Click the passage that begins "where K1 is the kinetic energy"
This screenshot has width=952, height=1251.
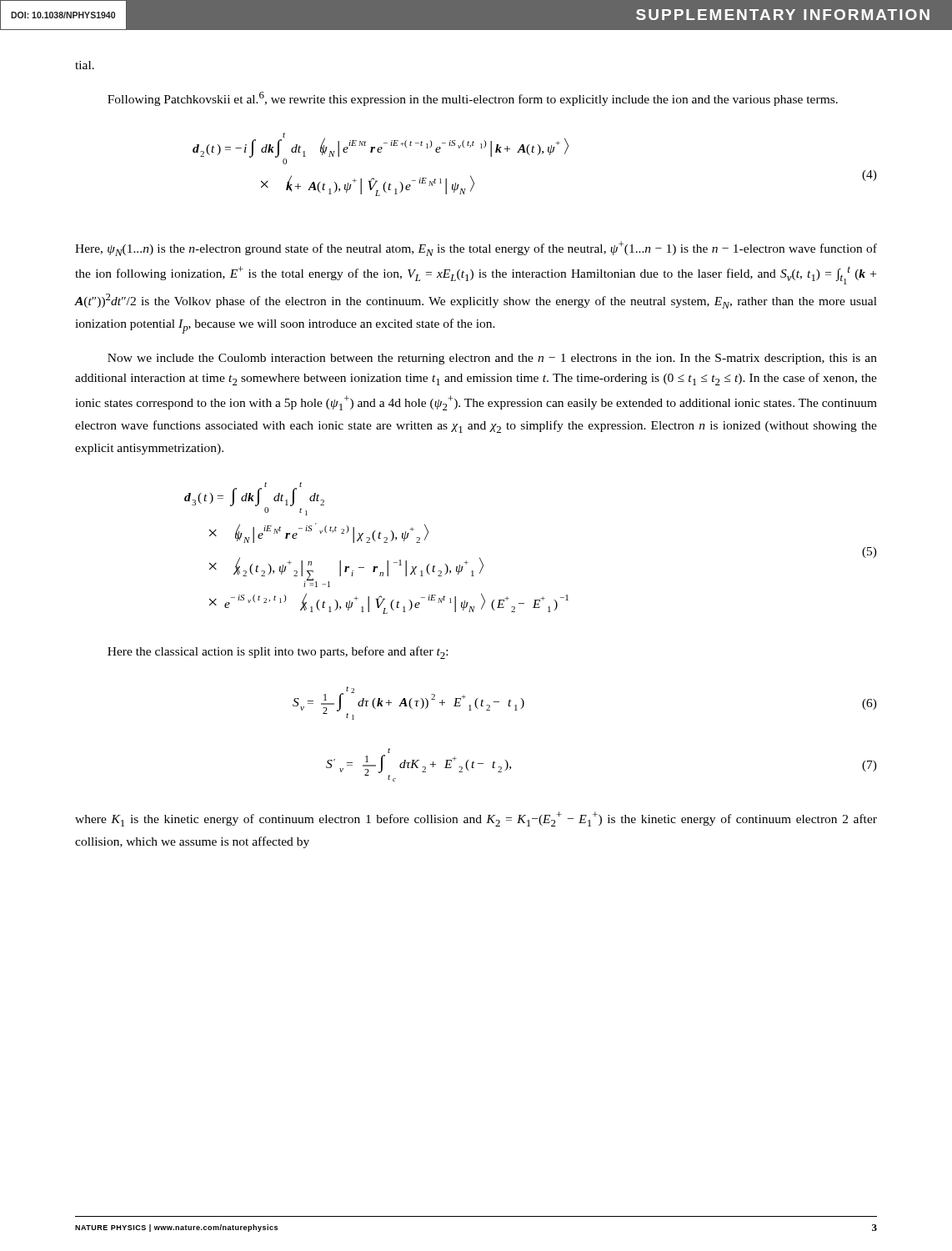tap(476, 828)
